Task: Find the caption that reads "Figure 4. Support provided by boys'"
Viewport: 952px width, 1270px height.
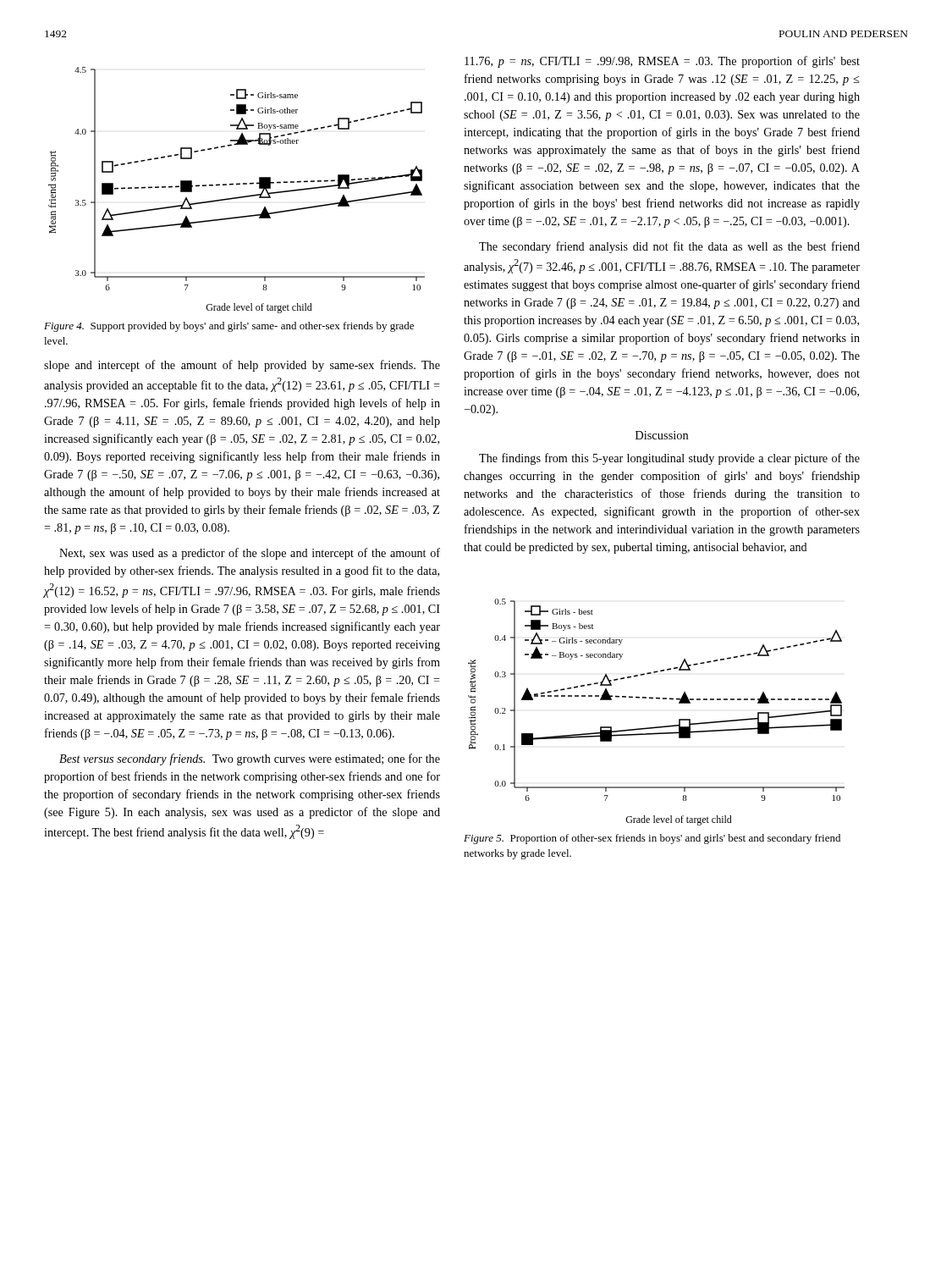Action: point(229,333)
